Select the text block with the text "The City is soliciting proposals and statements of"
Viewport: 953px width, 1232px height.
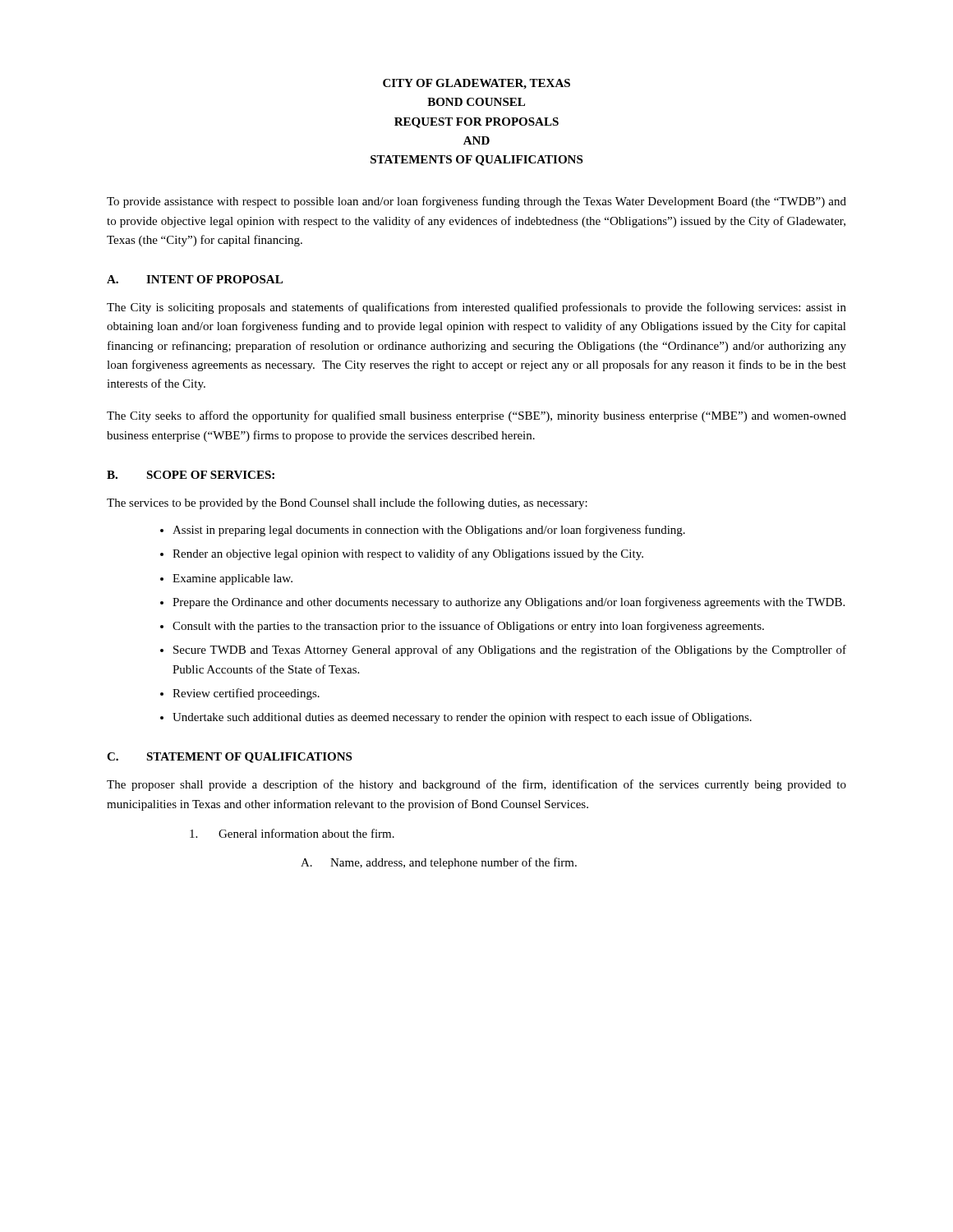tap(476, 345)
